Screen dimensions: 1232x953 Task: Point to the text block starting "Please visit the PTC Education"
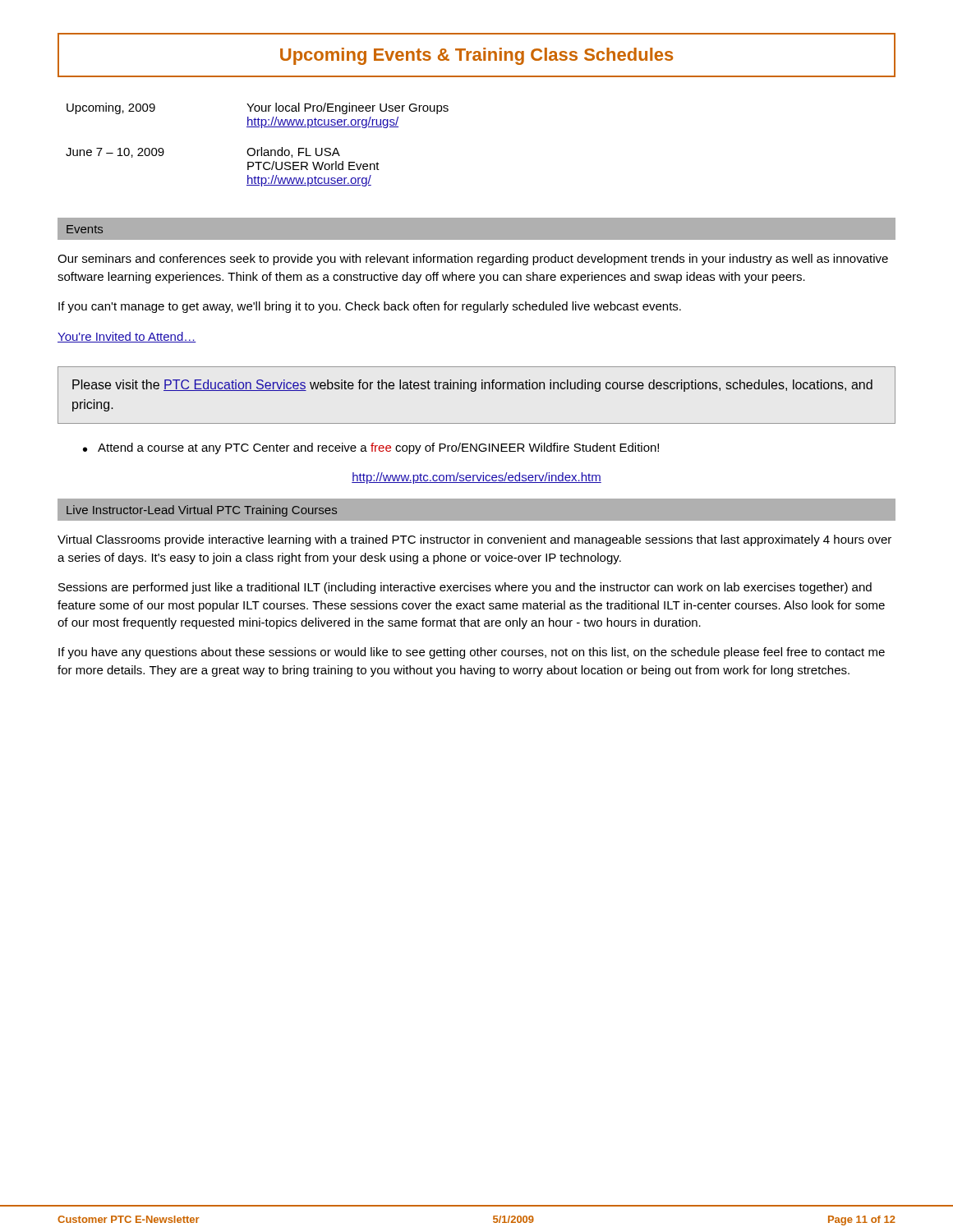coord(472,395)
